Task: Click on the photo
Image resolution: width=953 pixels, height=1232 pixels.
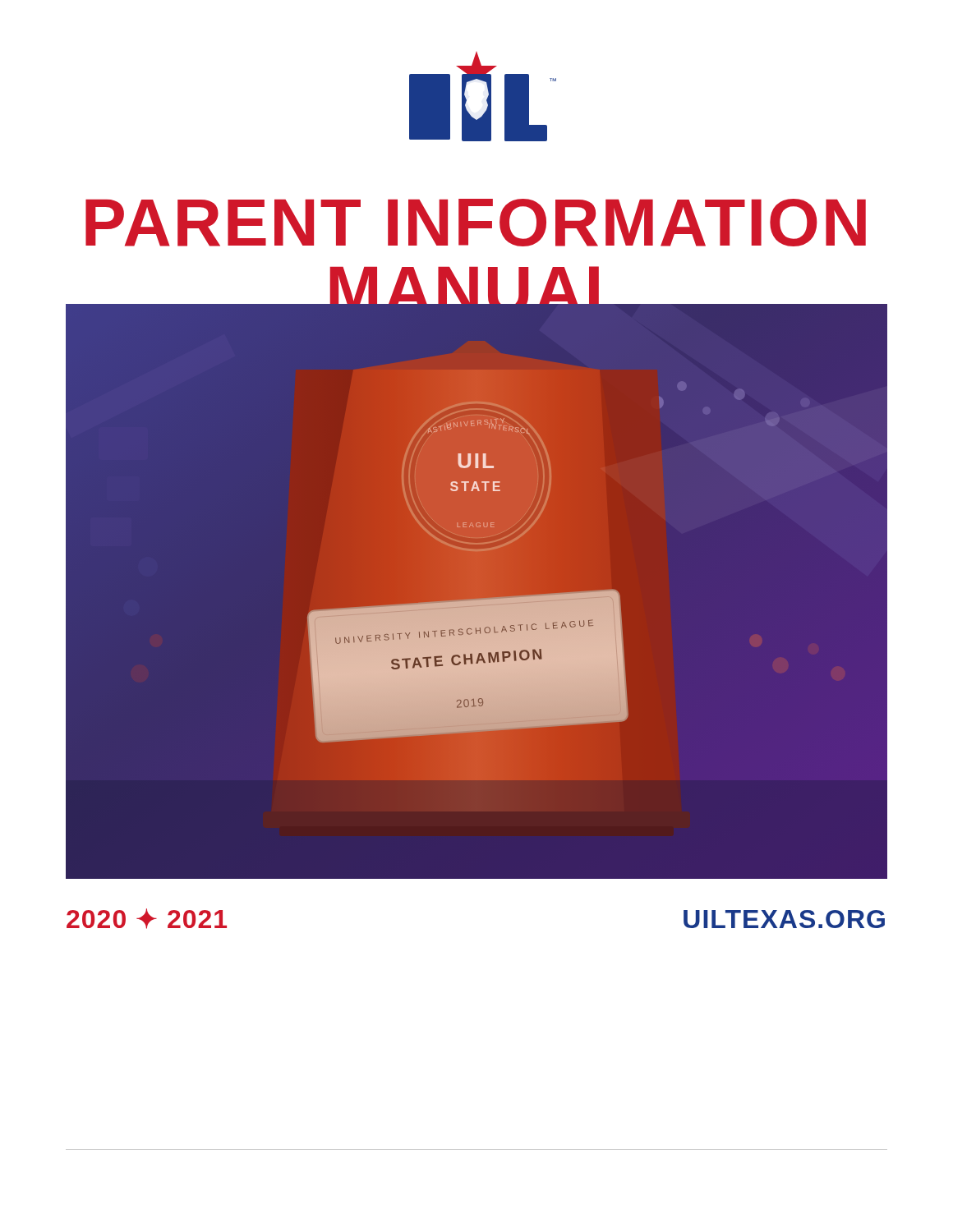Action: 476,591
